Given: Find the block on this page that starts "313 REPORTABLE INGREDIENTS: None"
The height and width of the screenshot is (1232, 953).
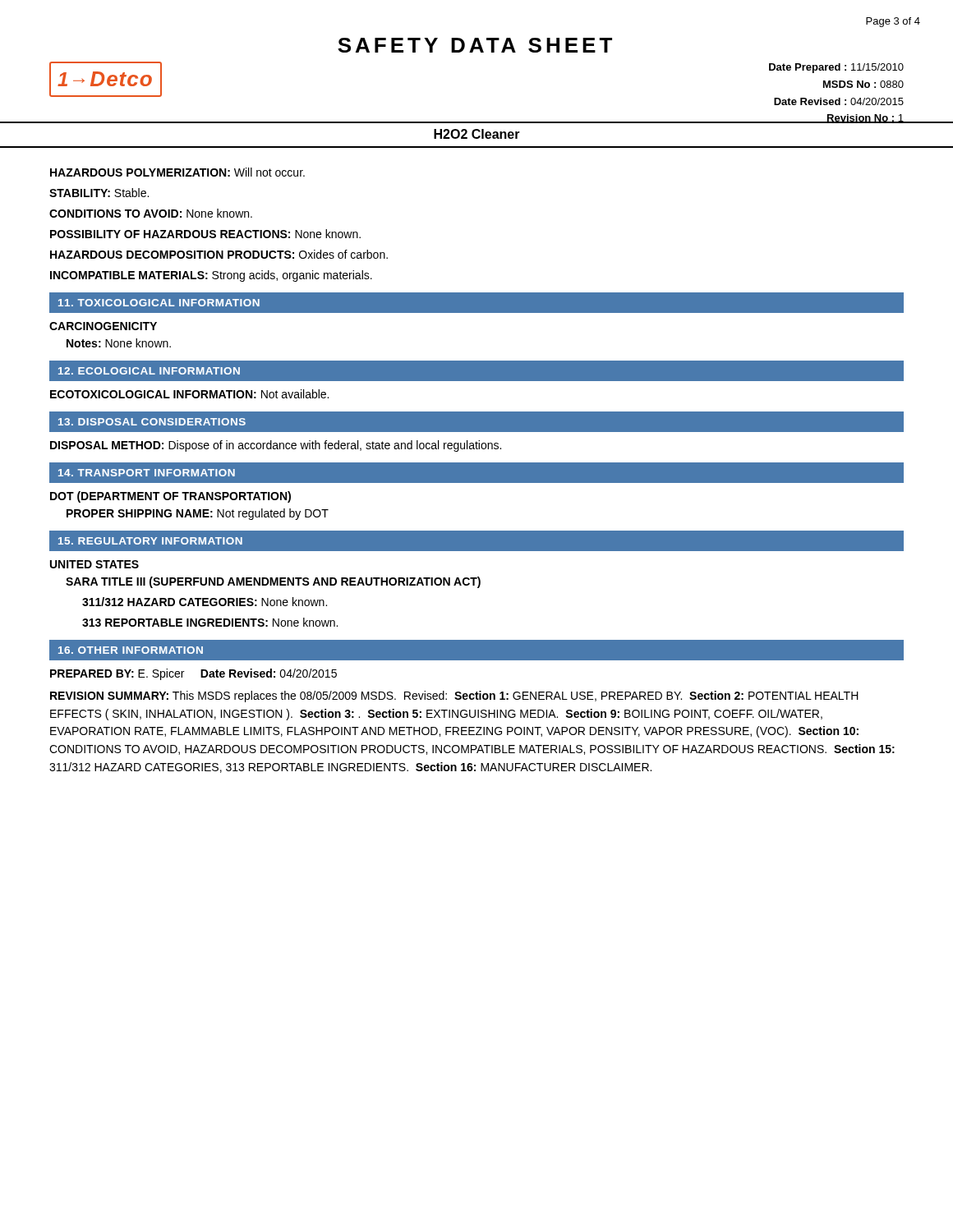Looking at the screenshot, I should [x=211, y=623].
